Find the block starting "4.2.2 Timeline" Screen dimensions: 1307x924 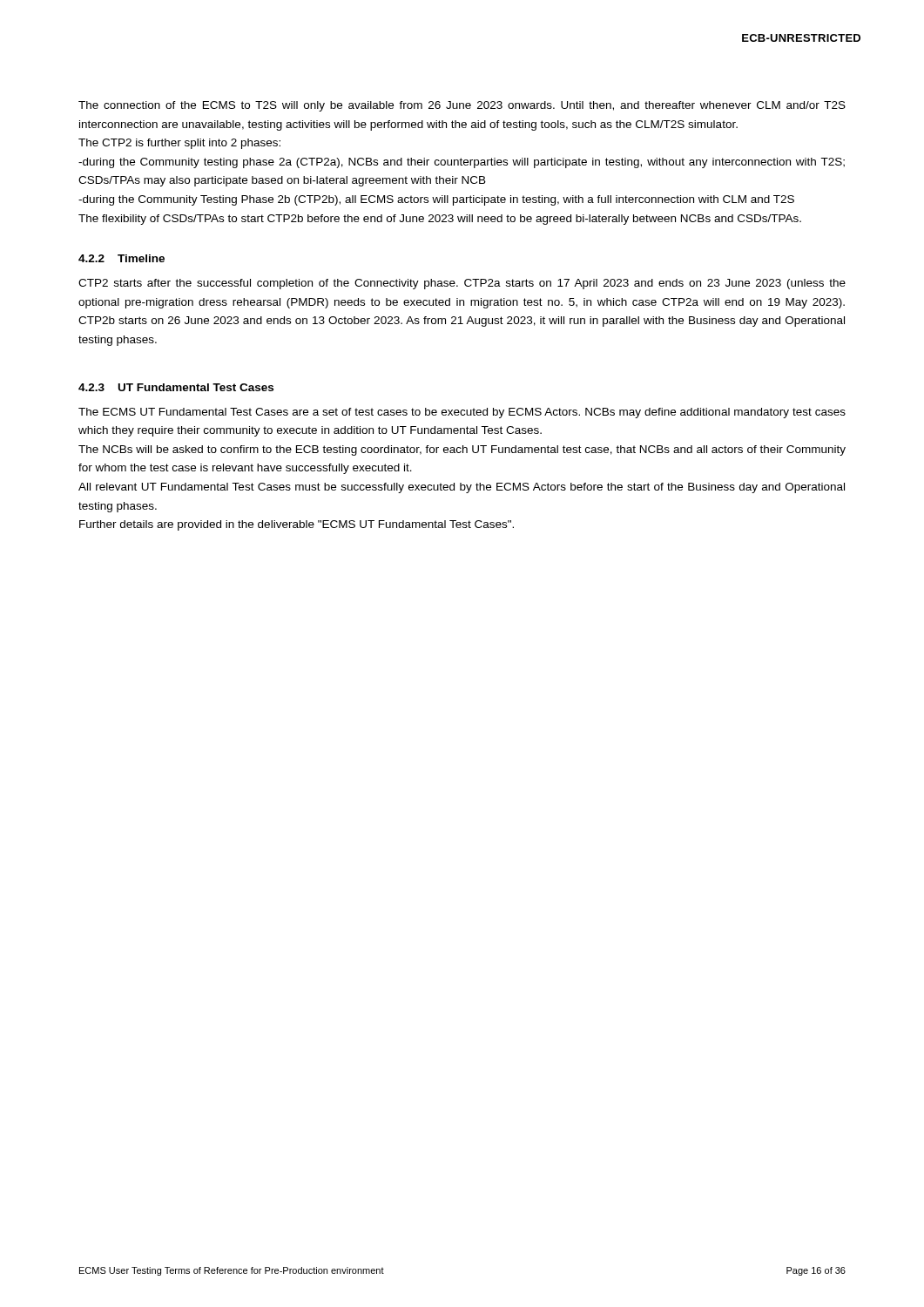coord(122,259)
